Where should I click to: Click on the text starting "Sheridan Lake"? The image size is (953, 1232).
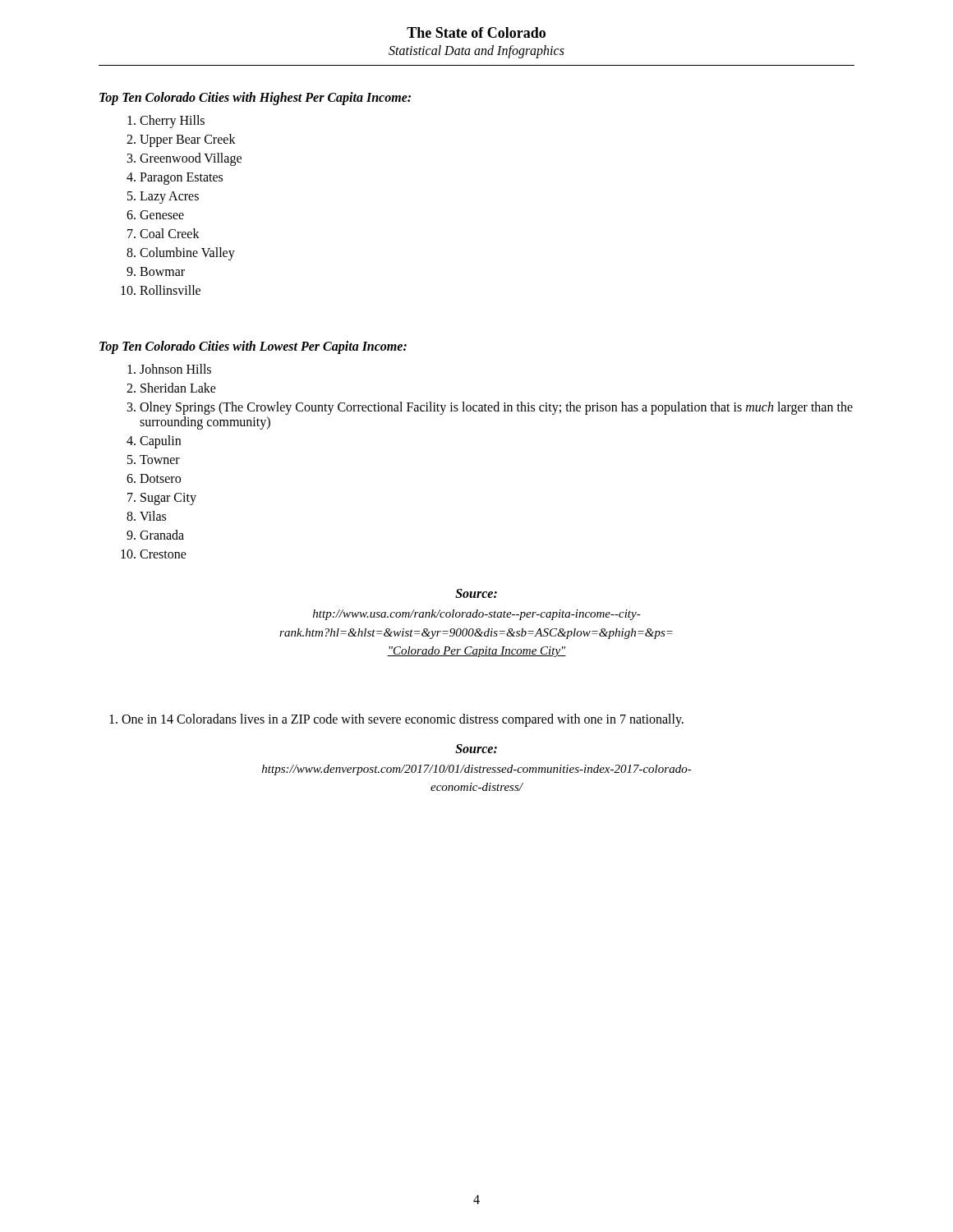coord(178,388)
